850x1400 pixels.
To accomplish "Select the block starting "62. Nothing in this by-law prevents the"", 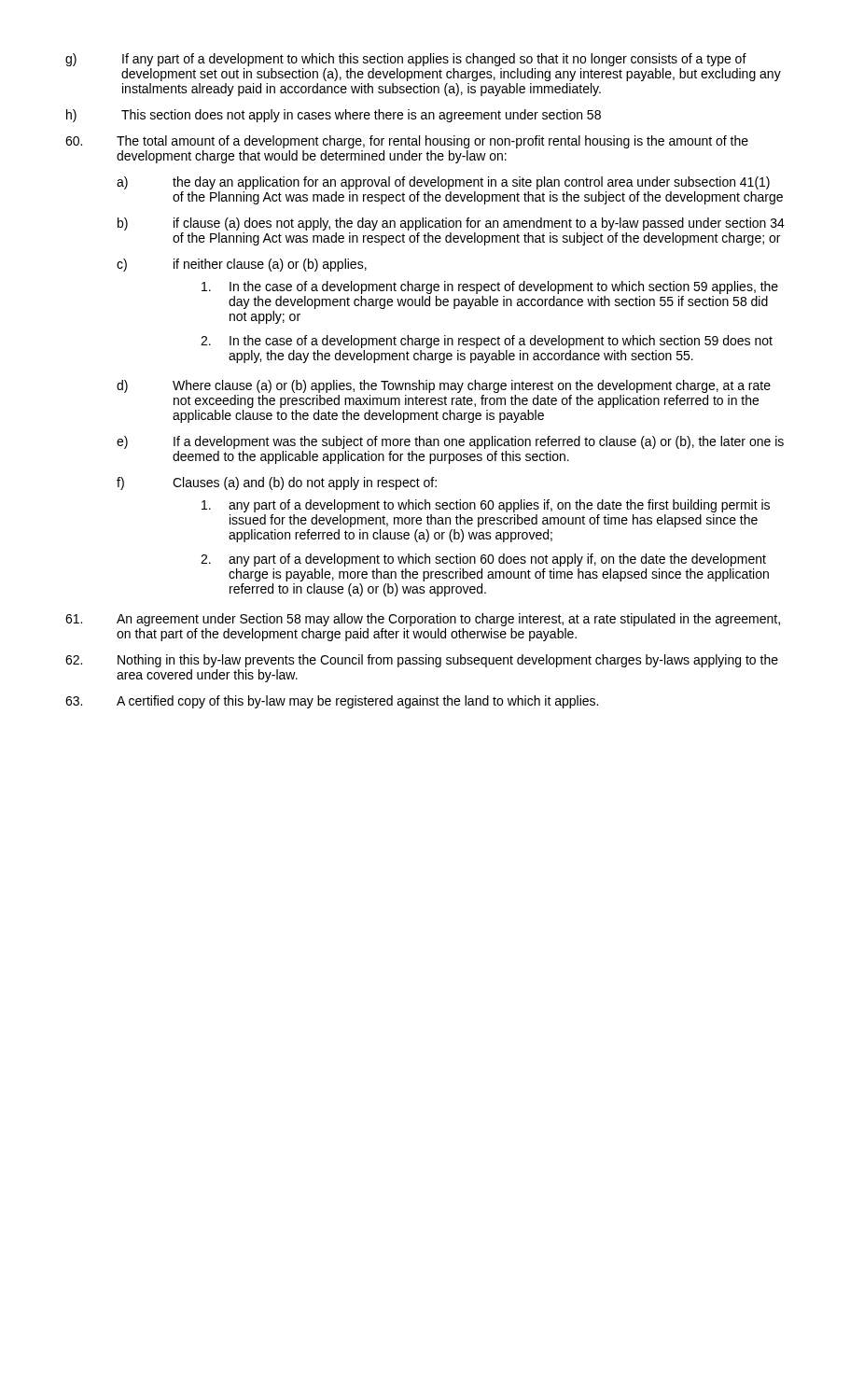I will point(425,667).
